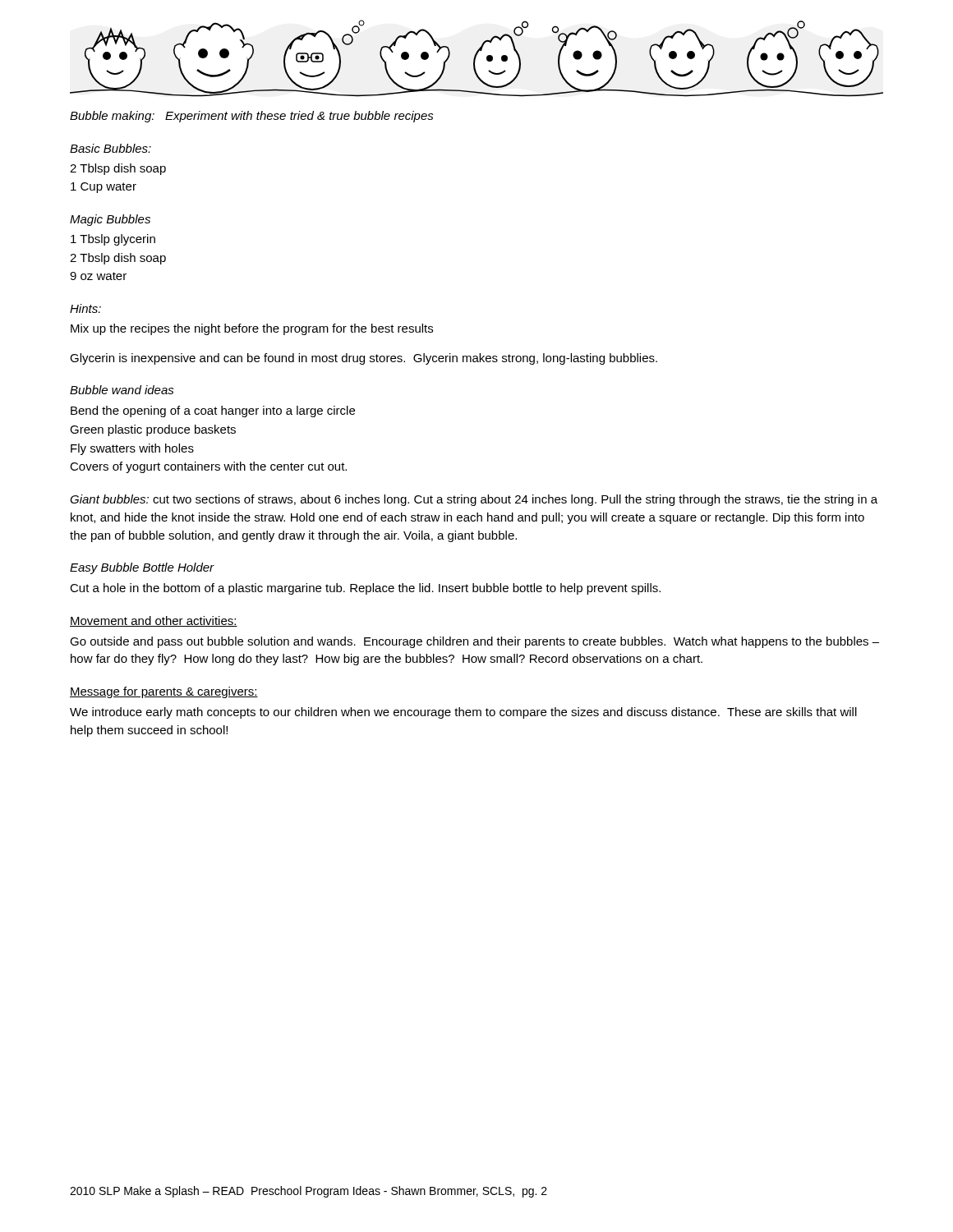Viewport: 953px width, 1232px height.
Task: Point to the block beginning "Go outside and pass out bubble solution and"
Action: coord(476,650)
